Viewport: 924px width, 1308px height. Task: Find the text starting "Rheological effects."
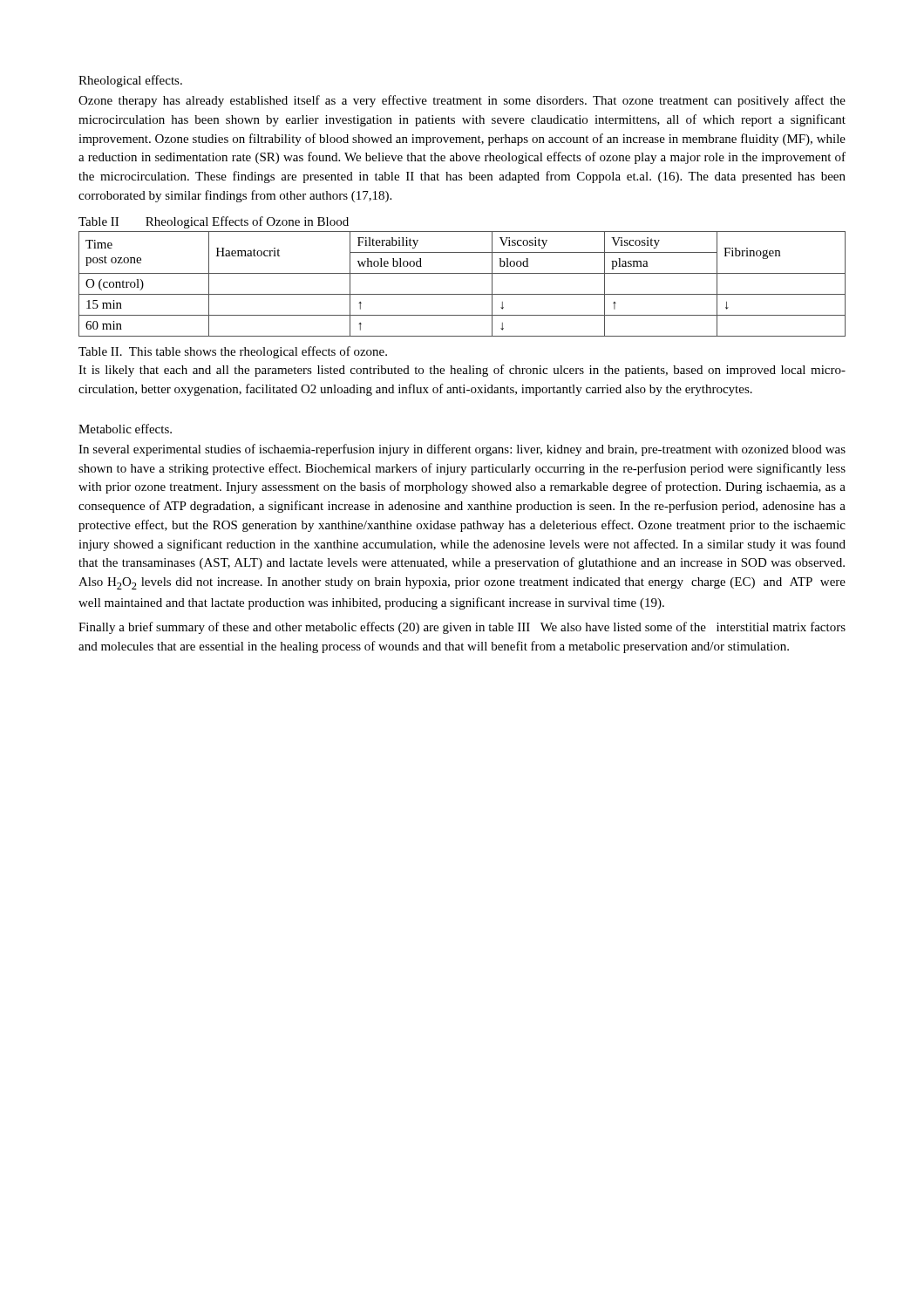pyautogui.click(x=131, y=80)
